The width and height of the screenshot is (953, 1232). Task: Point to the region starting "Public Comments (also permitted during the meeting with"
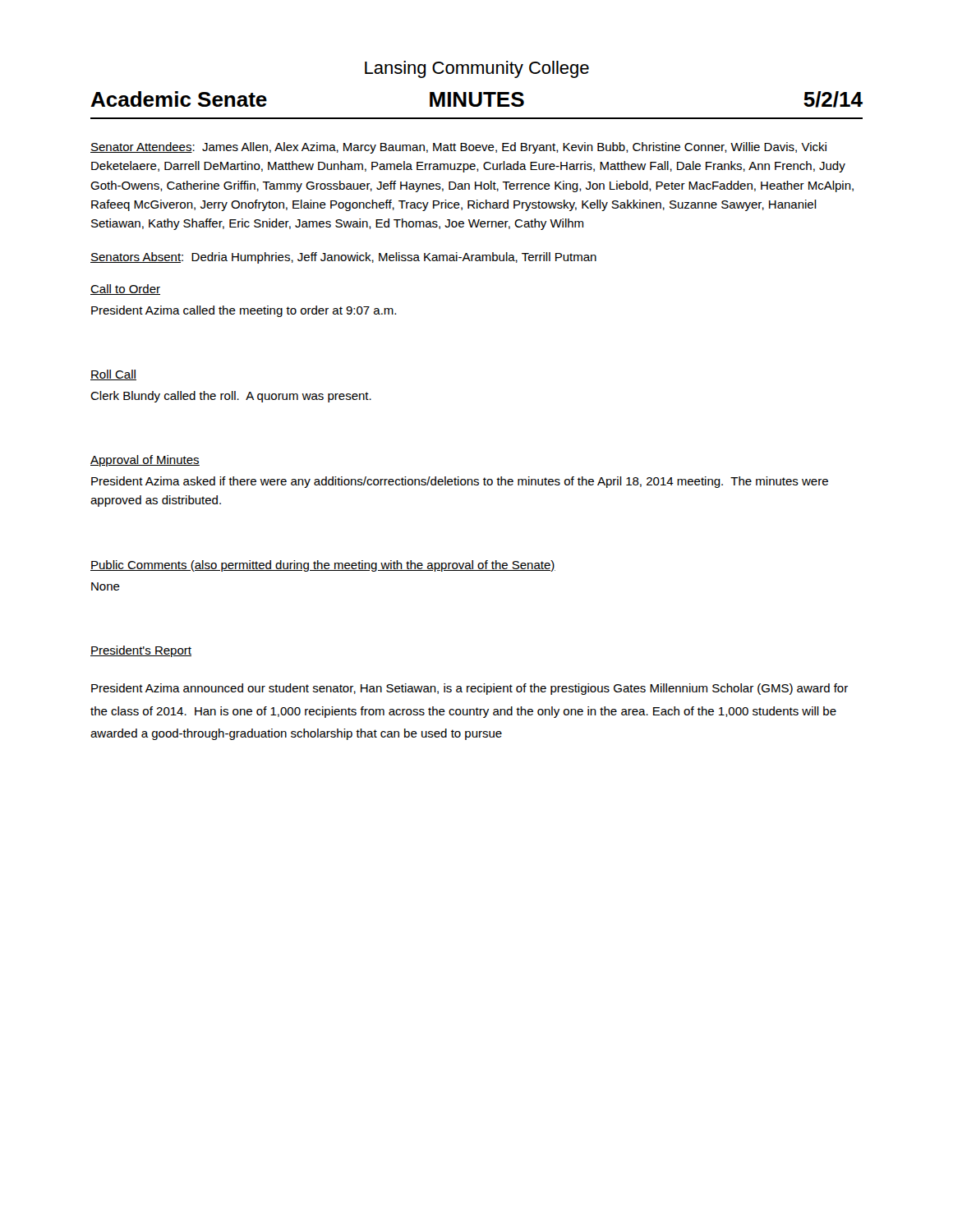pyautogui.click(x=323, y=564)
